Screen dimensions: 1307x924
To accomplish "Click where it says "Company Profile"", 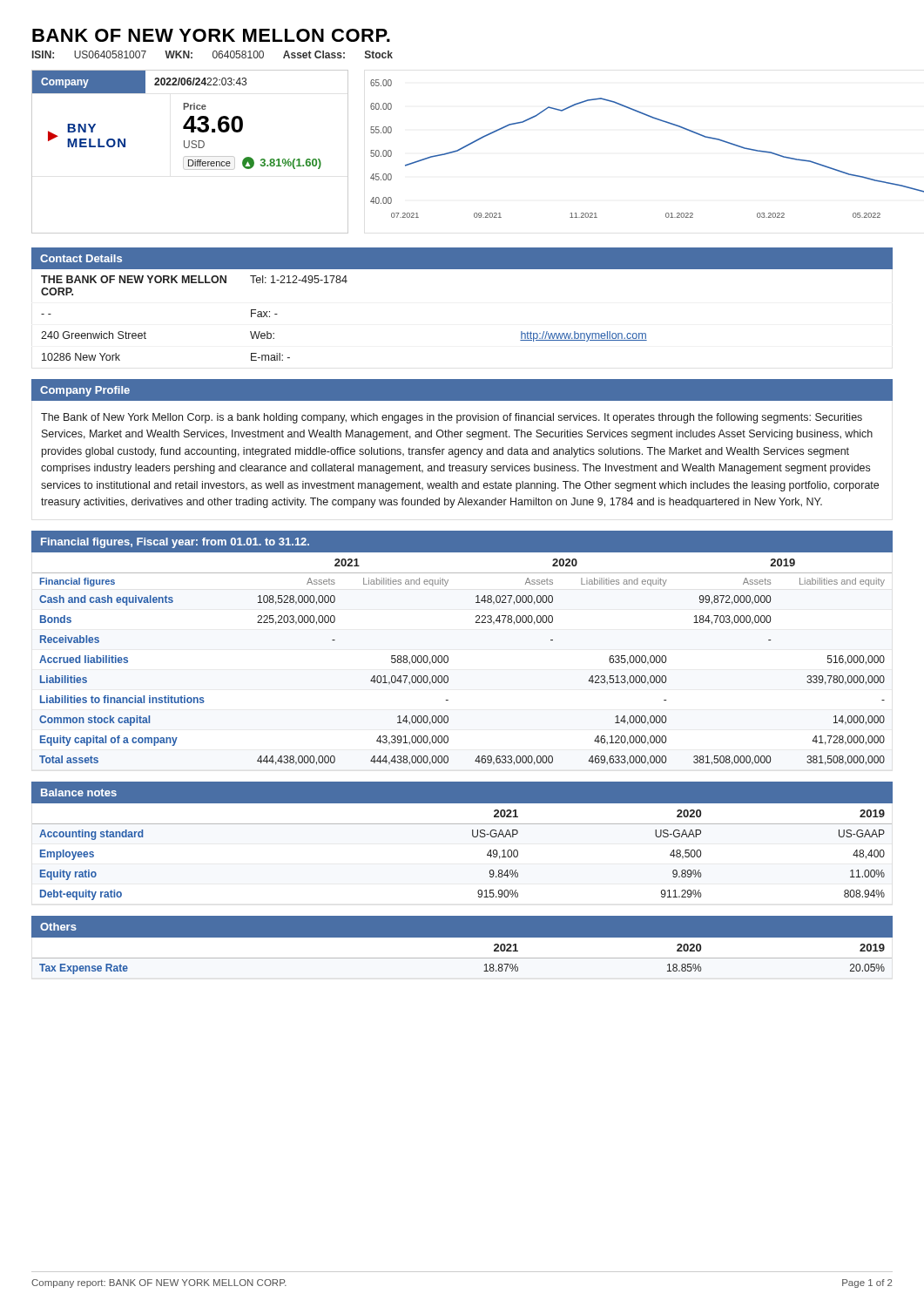I will coord(85,390).
